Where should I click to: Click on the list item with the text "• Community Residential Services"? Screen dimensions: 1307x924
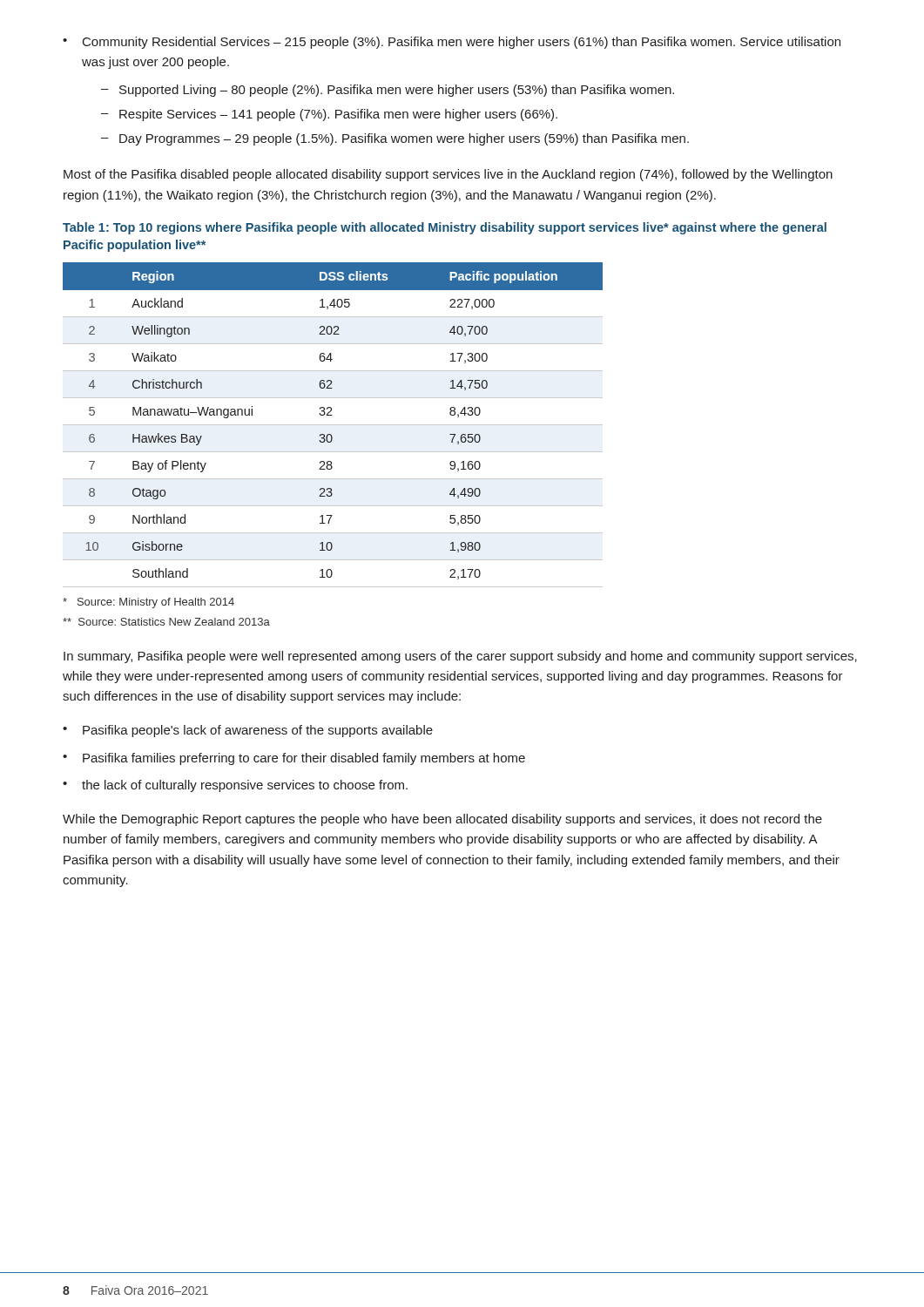pyautogui.click(x=462, y=52)
